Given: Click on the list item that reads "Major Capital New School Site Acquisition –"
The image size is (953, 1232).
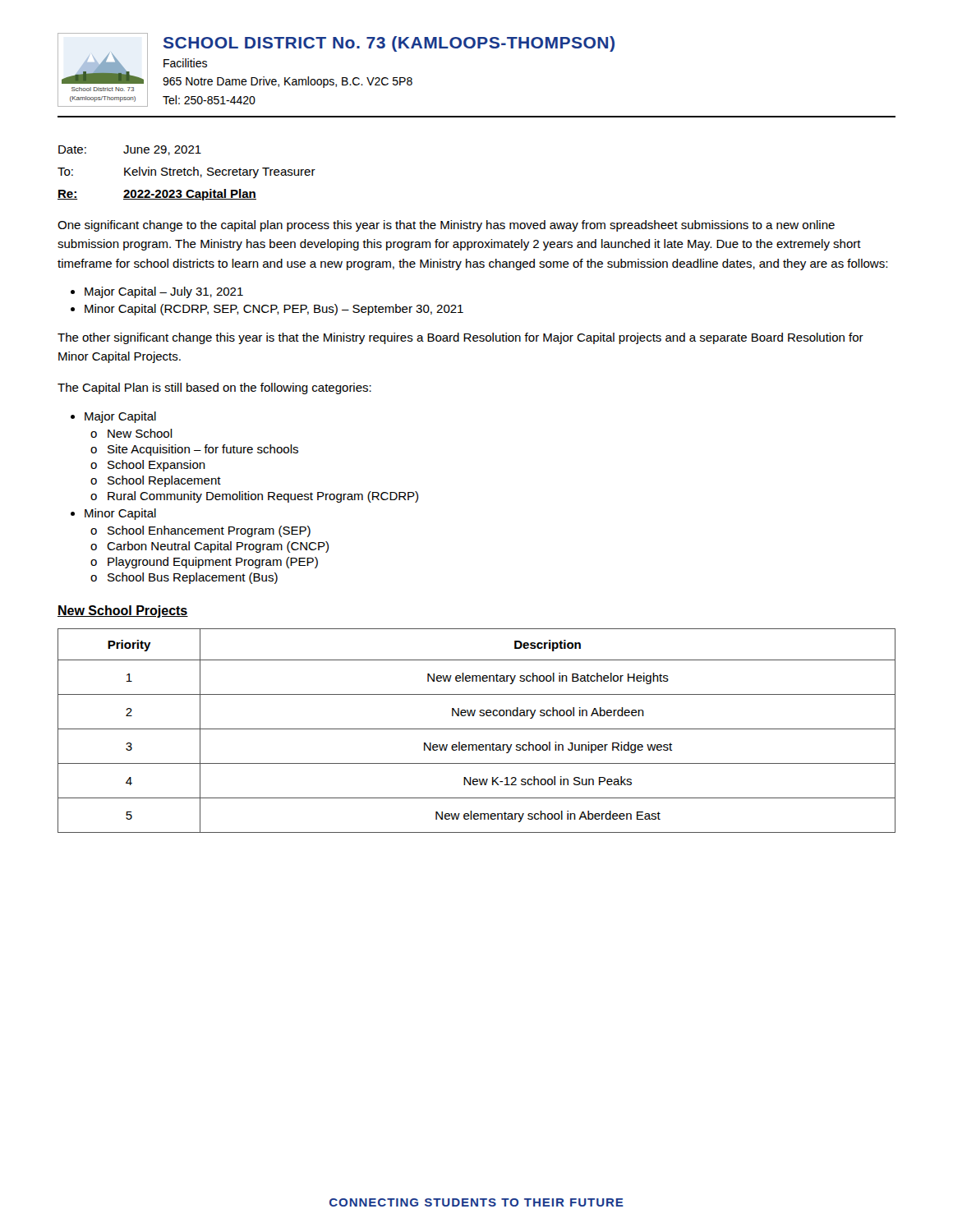Looking at the screenshot, I should 120,417.
